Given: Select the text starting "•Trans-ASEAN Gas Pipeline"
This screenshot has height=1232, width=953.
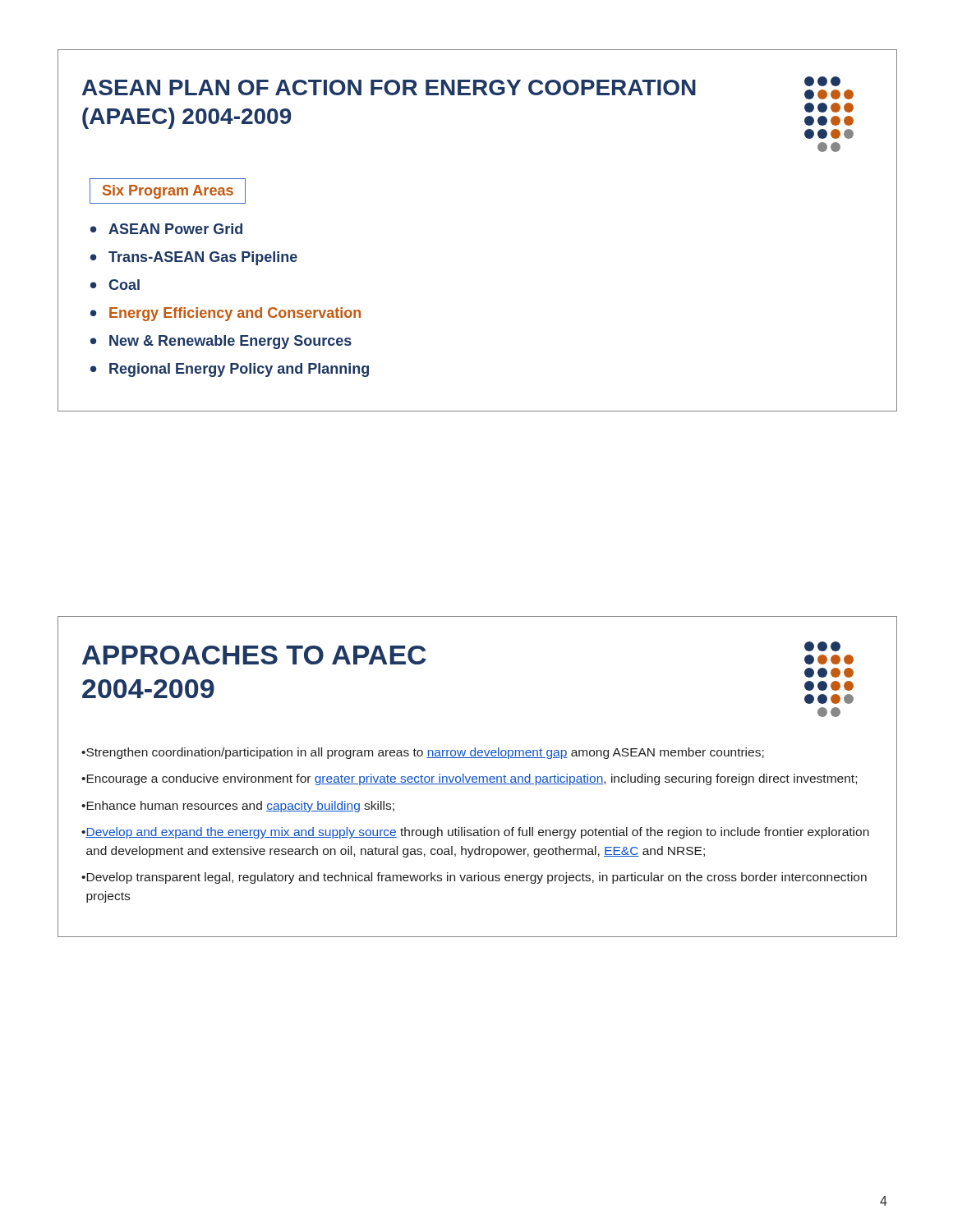Looking at the screenshot, I should click(x=194, y=258).
